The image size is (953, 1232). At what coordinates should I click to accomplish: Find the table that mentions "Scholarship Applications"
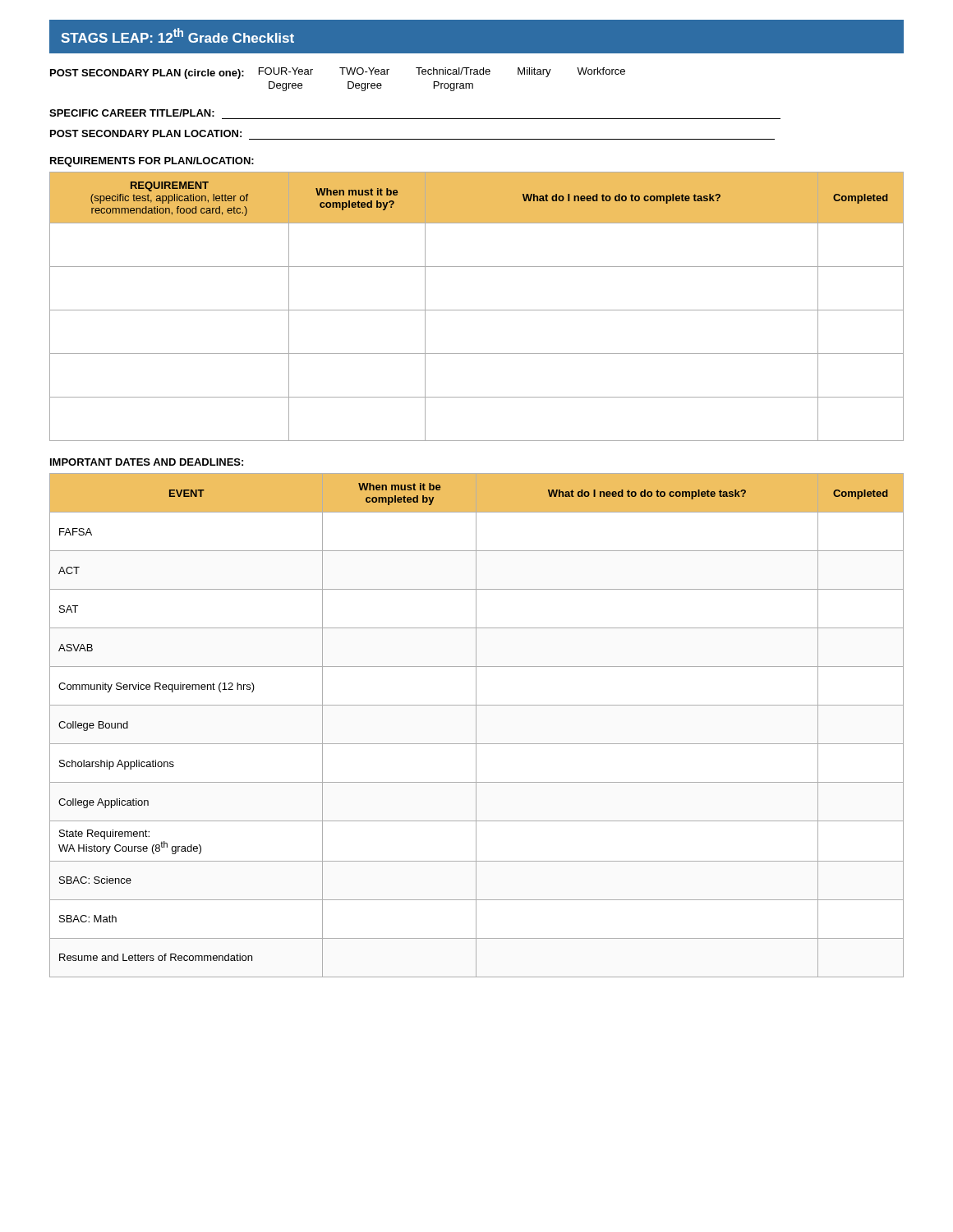[476, 725]
